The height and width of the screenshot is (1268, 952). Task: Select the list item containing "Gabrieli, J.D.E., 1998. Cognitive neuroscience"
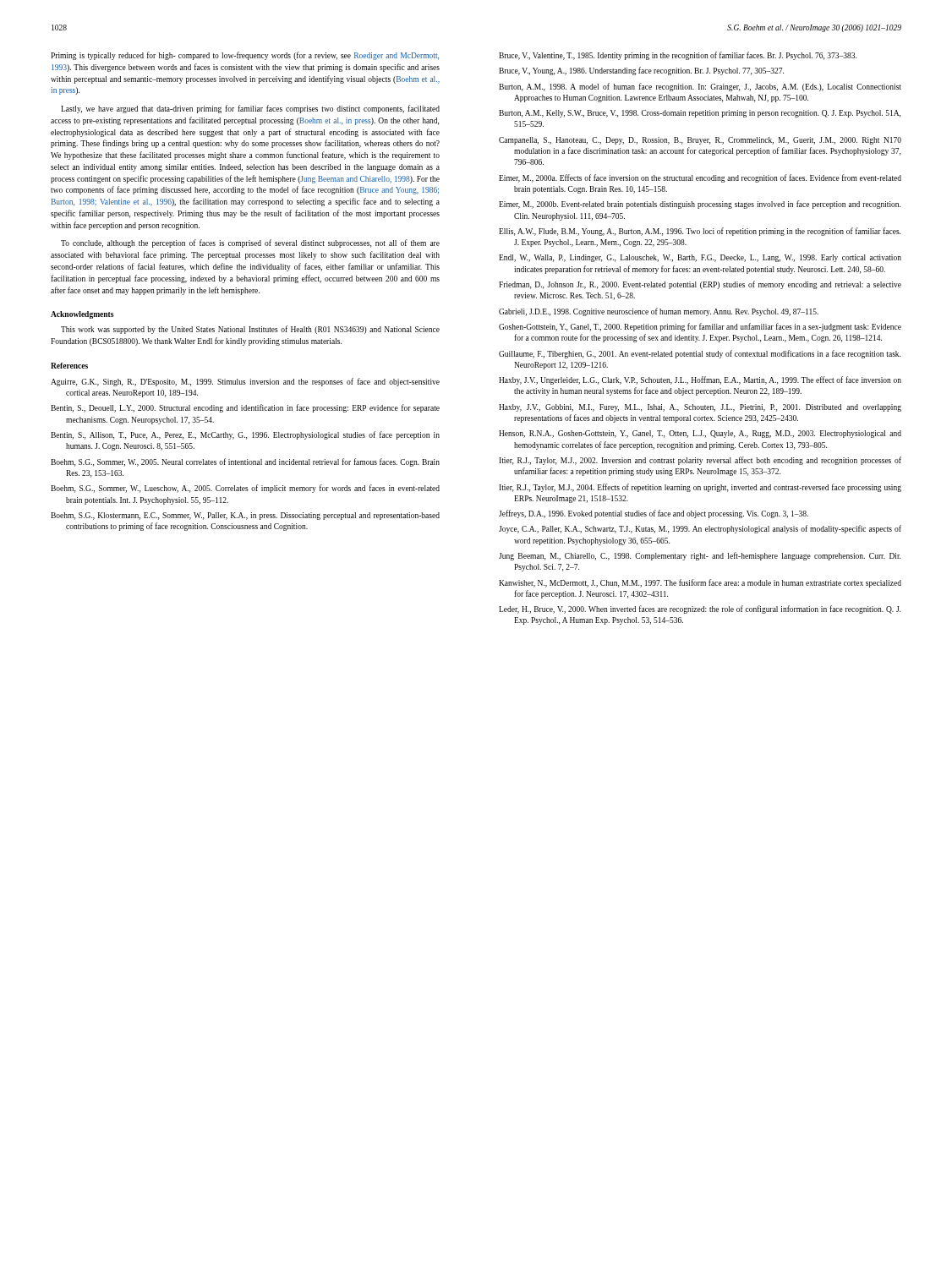pos(659,312)
